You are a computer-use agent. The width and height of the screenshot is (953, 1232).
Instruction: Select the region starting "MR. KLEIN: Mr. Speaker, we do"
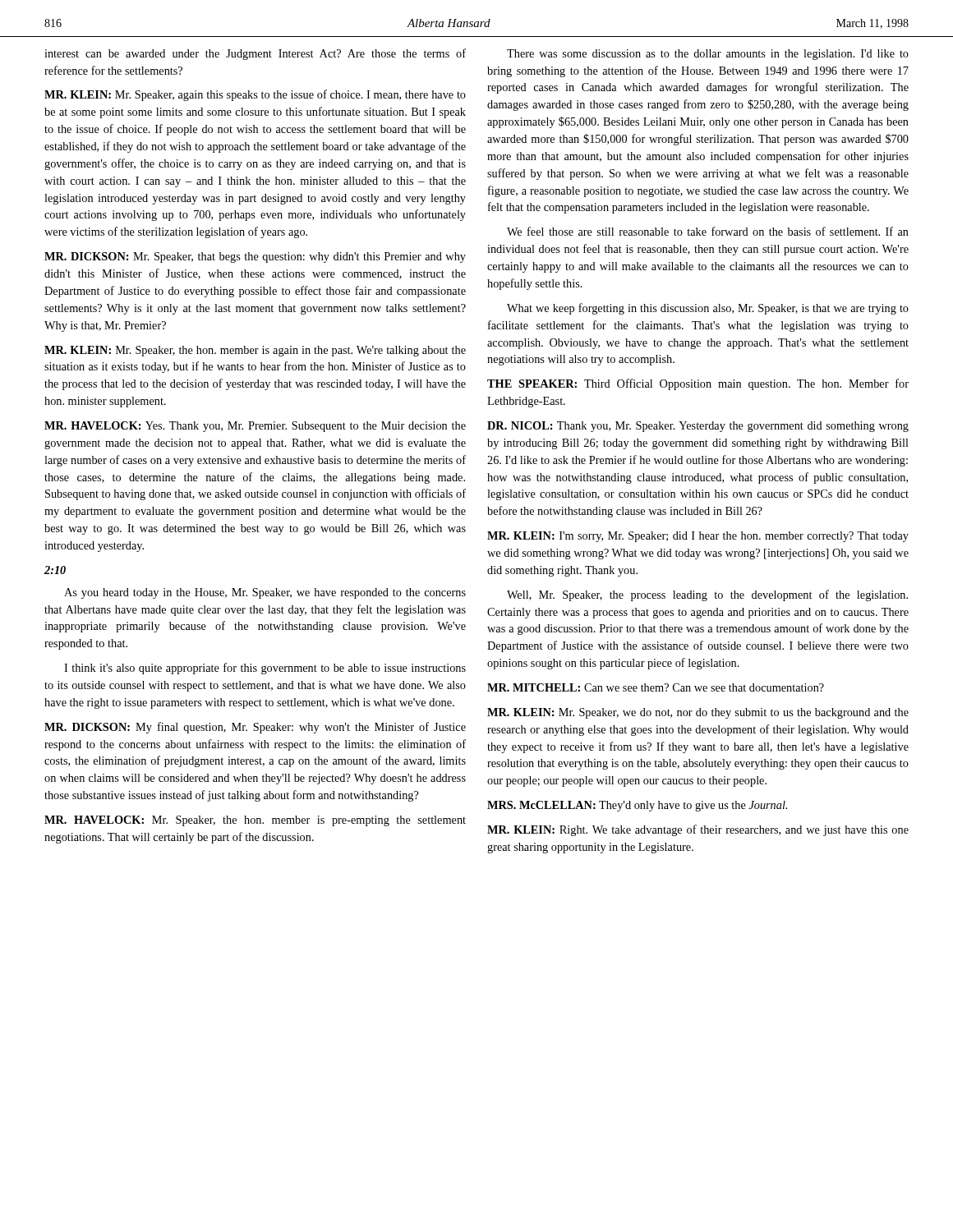point(698,747)
